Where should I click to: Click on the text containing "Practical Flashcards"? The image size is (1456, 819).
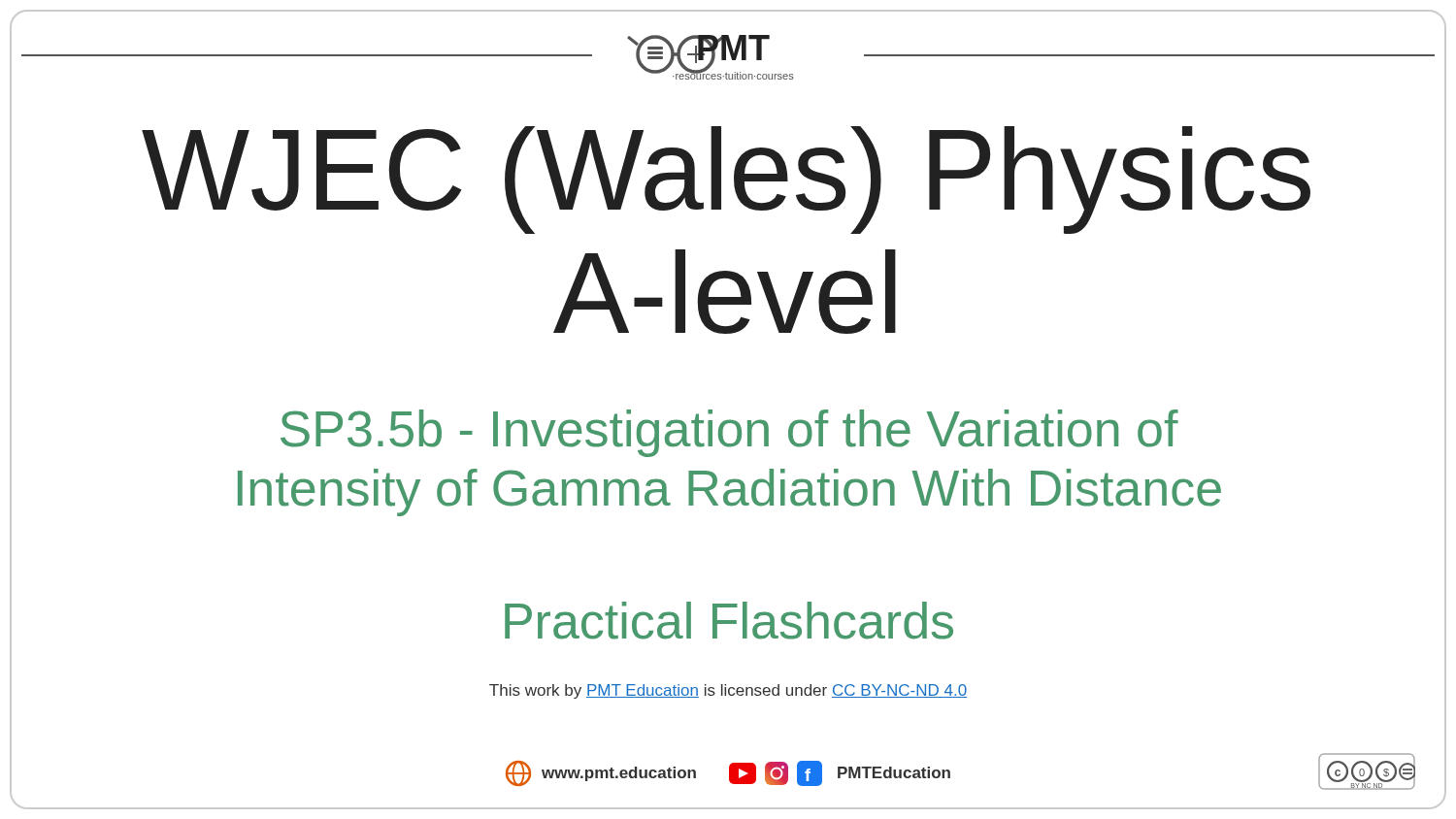[728, 621]
